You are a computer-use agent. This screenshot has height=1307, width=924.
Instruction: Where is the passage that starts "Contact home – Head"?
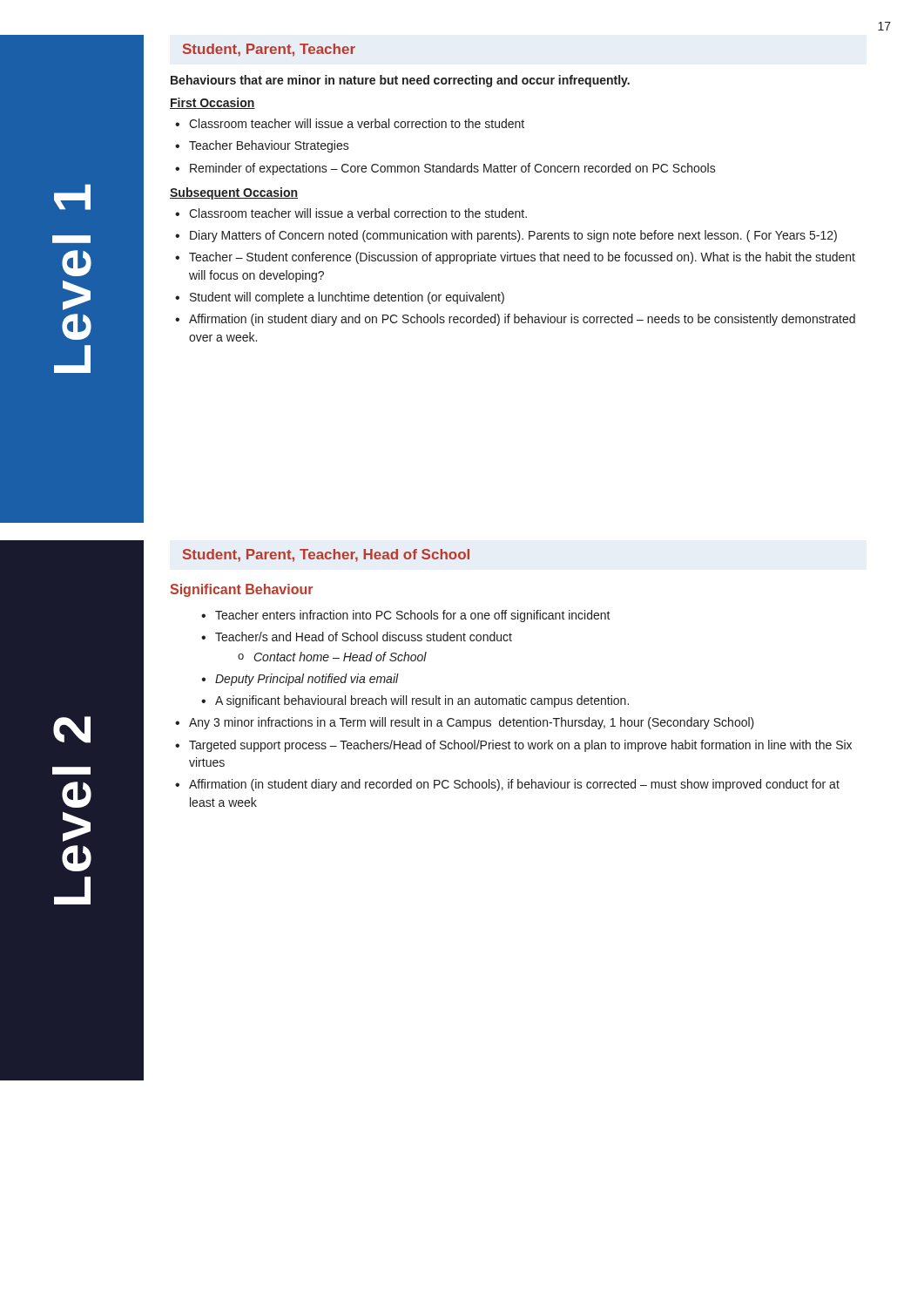[340, 657]
